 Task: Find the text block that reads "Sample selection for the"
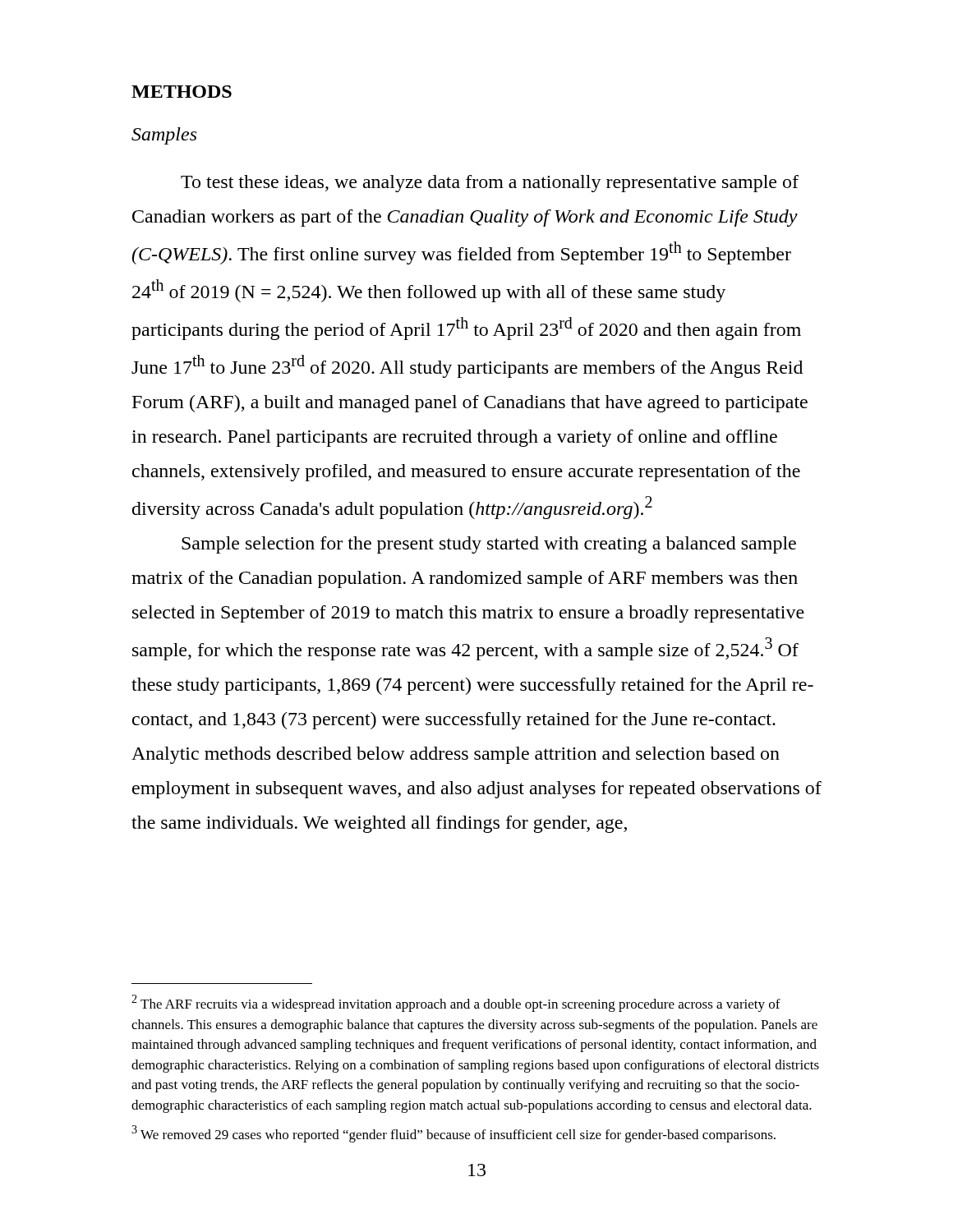pos(476,683)
